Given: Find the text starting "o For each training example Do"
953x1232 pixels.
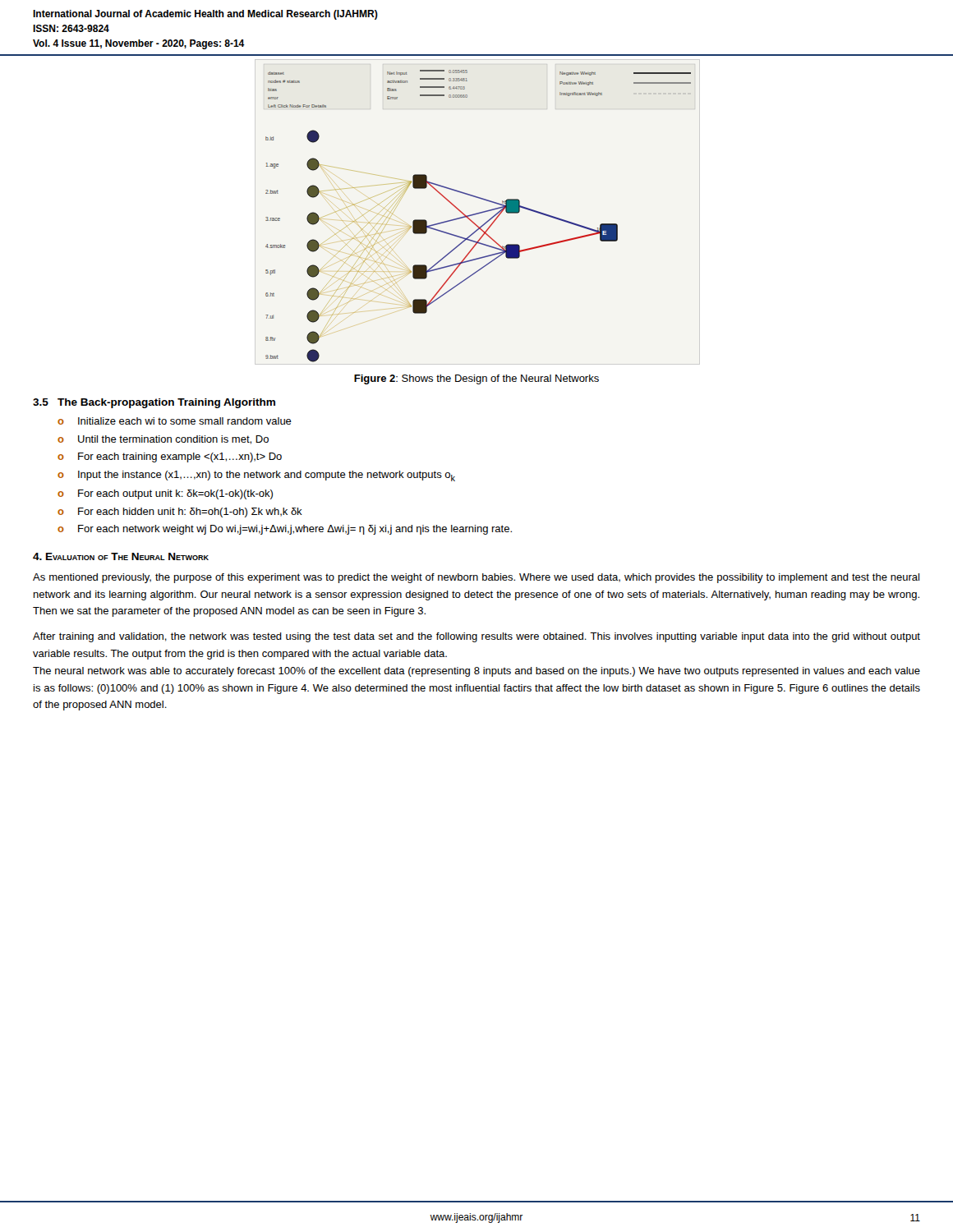Looking at the screenshot, I should [x=170, y=456].
